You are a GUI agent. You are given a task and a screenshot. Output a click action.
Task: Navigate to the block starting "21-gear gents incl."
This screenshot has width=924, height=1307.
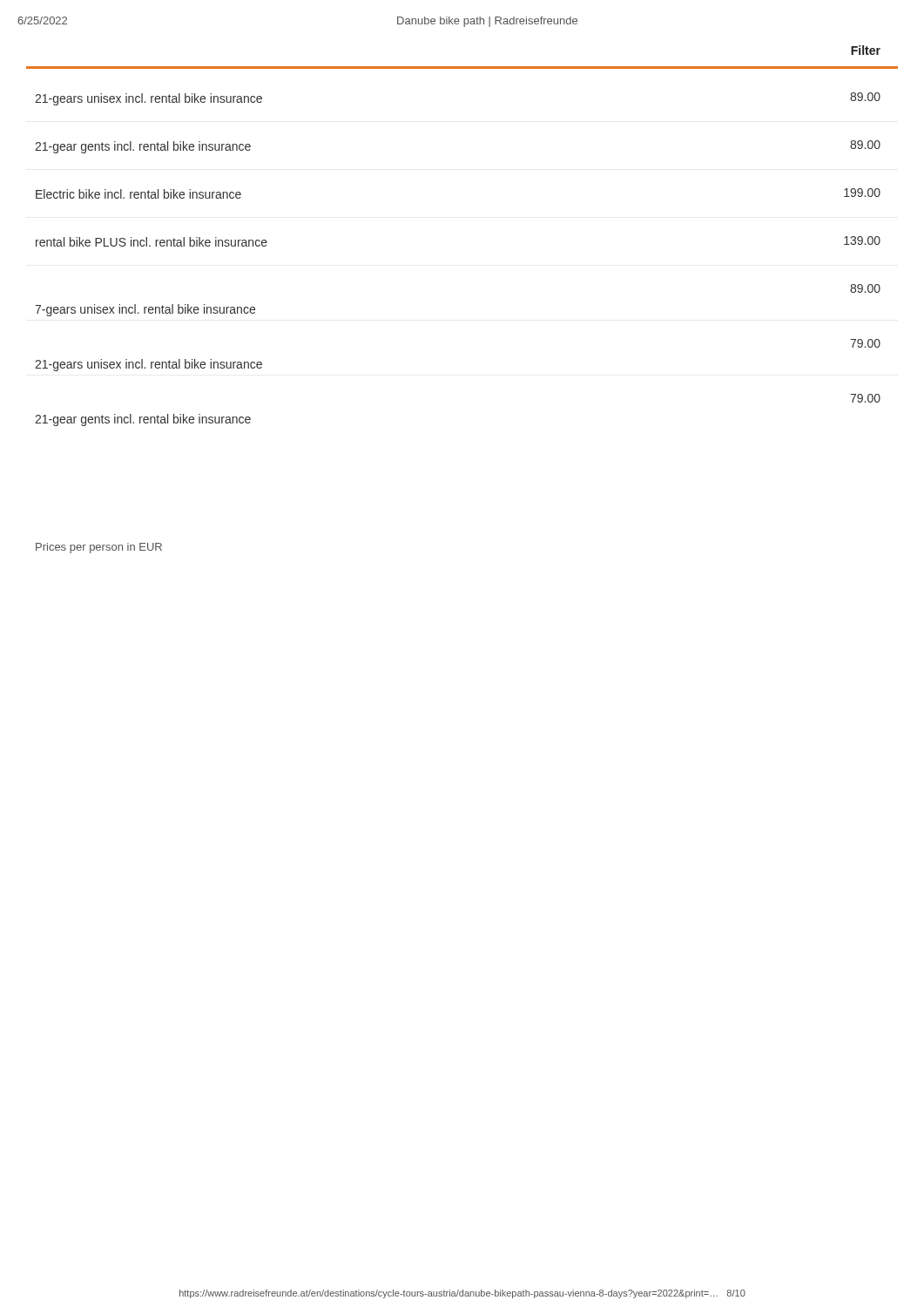(x=144, y=147)
